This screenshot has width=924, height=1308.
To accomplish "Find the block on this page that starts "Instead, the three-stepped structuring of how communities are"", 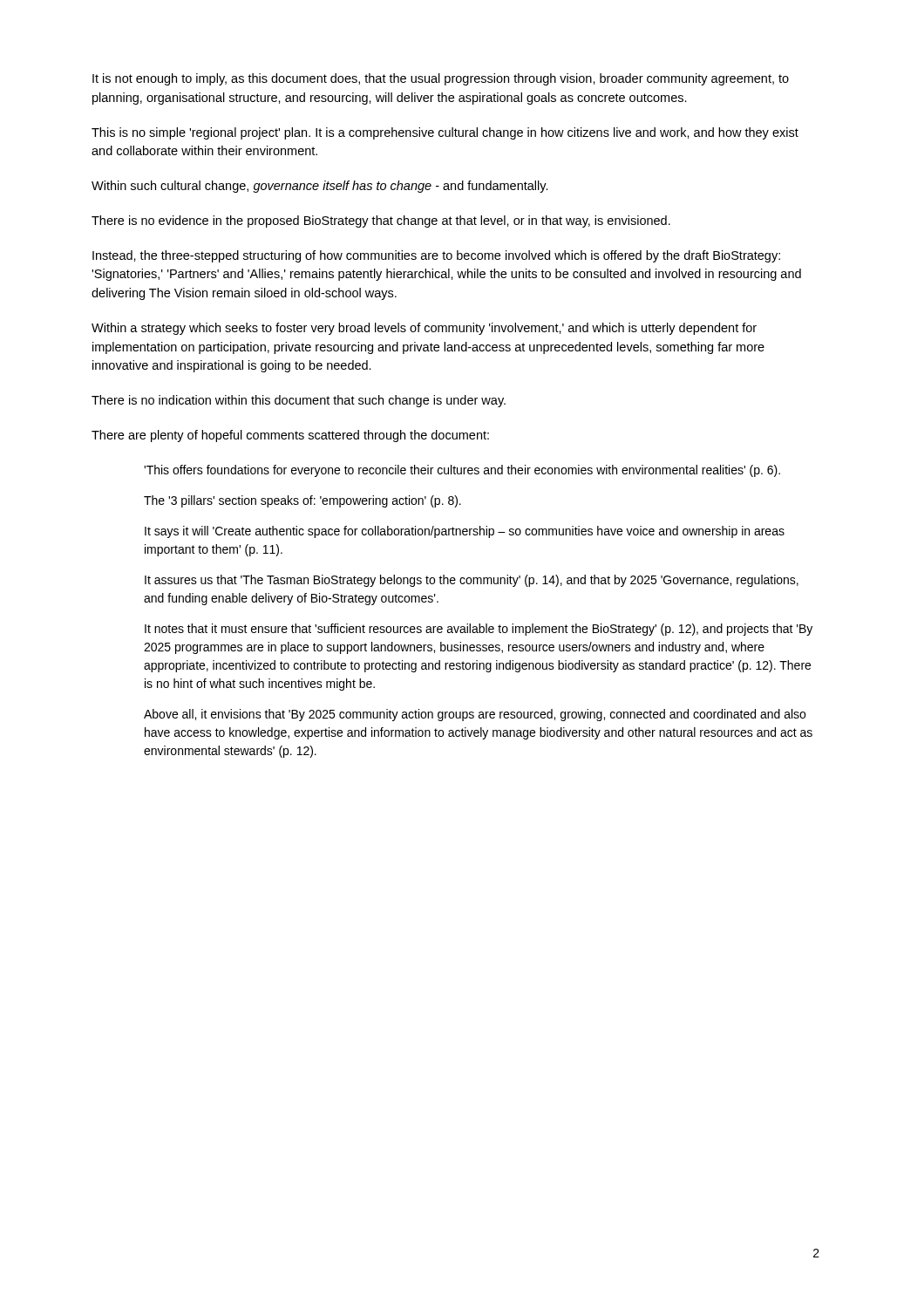I will 447,274.
